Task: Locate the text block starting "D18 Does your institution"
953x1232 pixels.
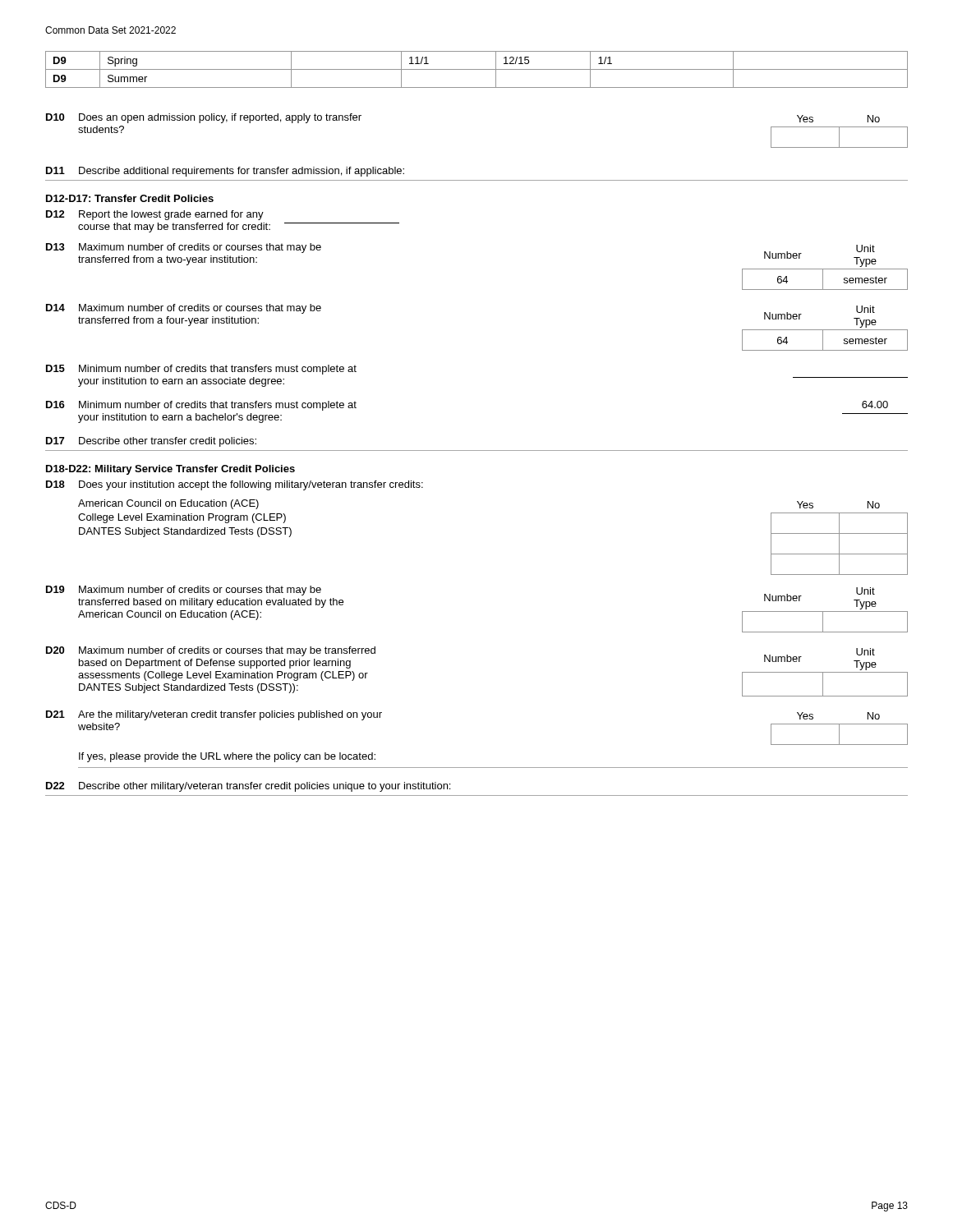Action: 235,485
